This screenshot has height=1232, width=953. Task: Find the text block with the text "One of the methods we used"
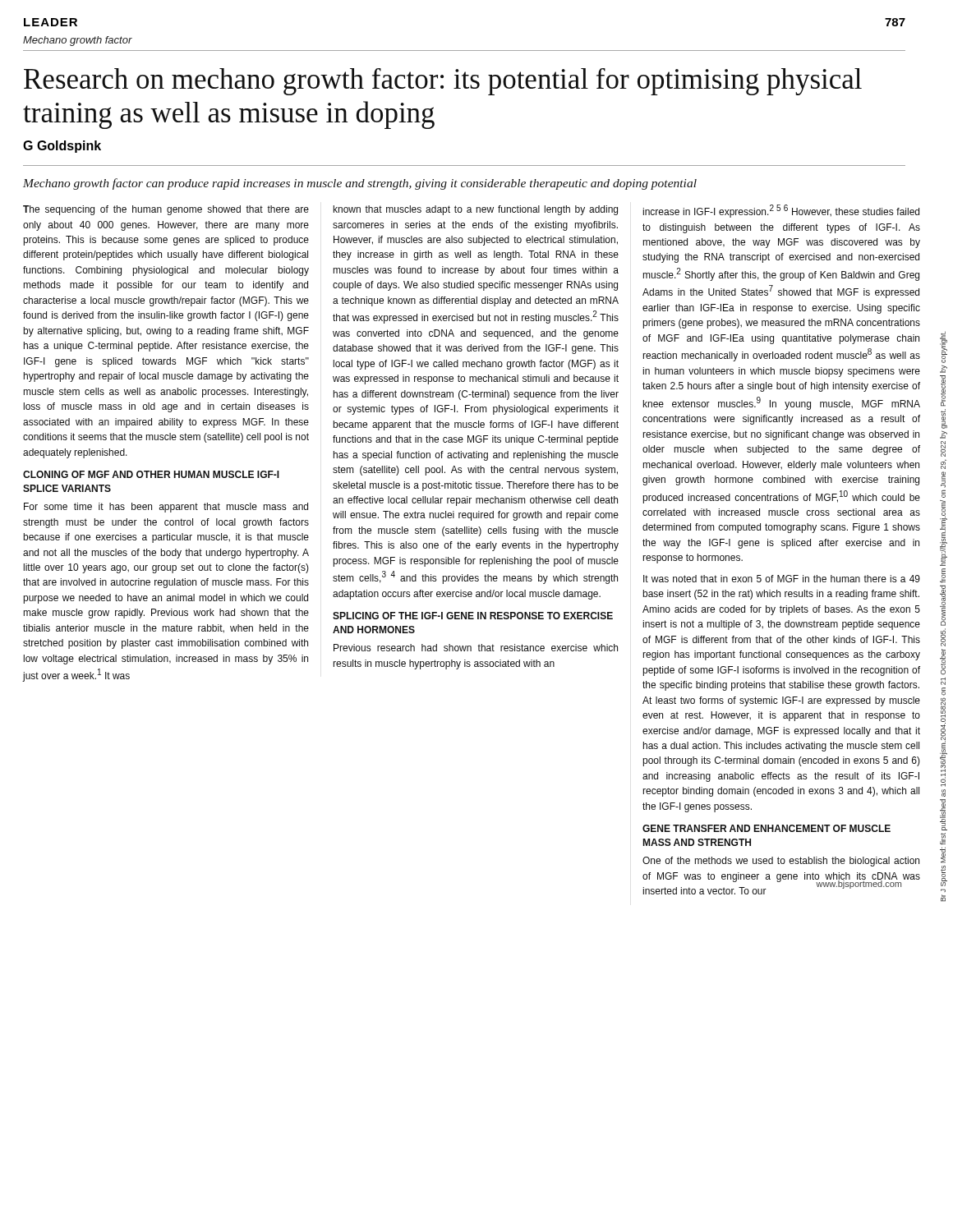[781, 876]
